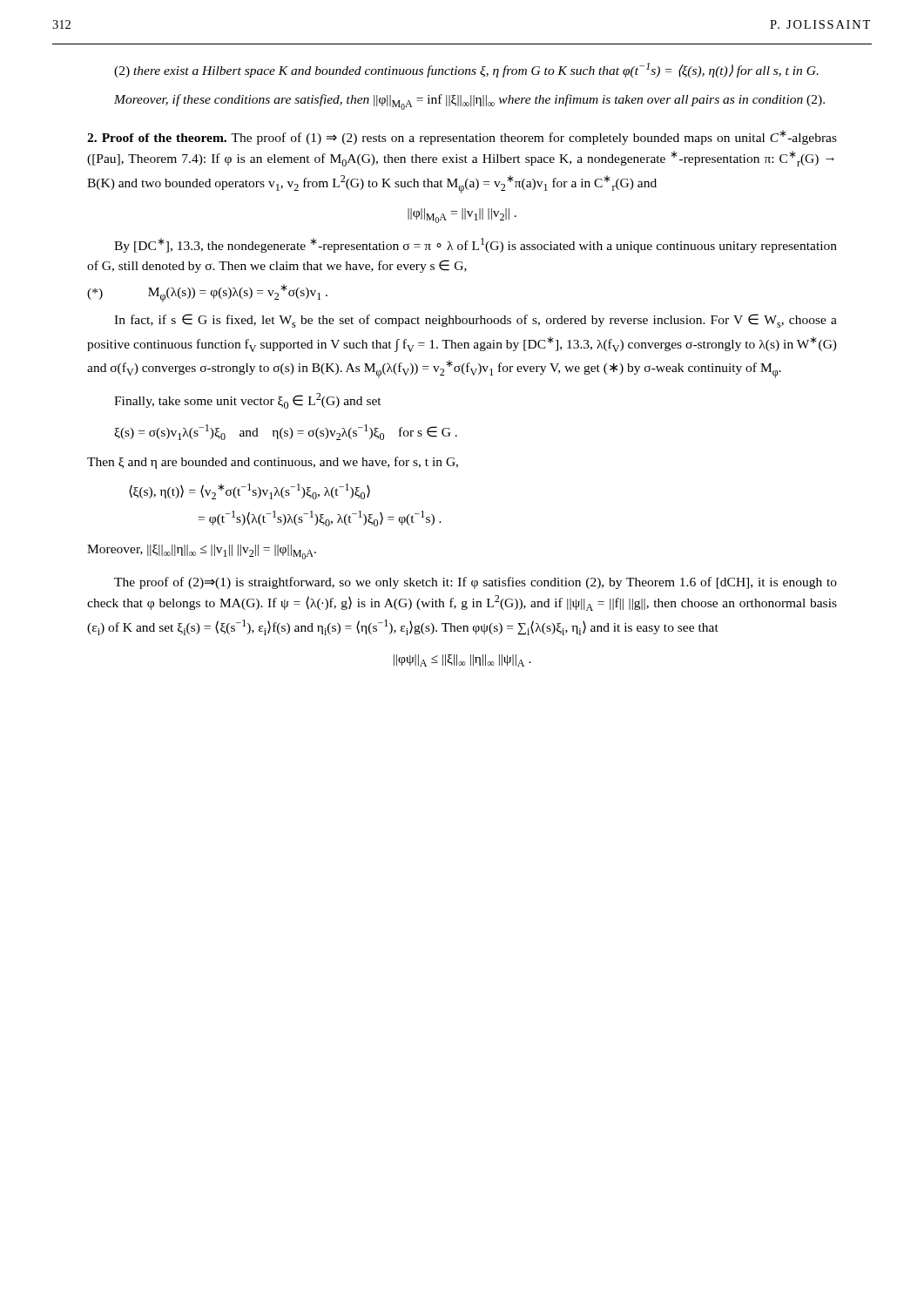Locate the block starting "Finally, take some unit vector ξ0"
Screen dimensions: 1307x924
click(248, 401)
